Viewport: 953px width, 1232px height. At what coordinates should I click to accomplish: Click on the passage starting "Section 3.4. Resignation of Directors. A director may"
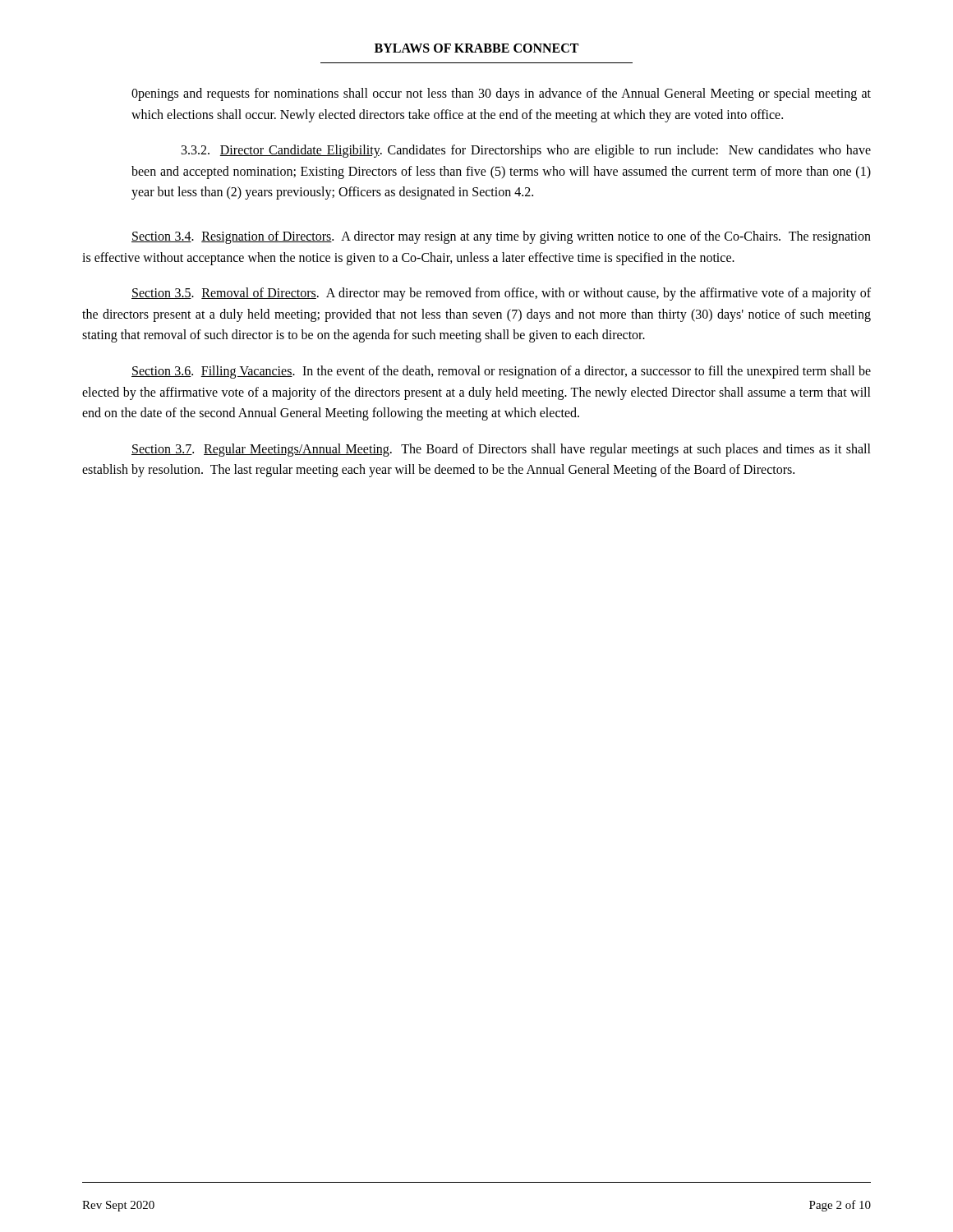476,247
